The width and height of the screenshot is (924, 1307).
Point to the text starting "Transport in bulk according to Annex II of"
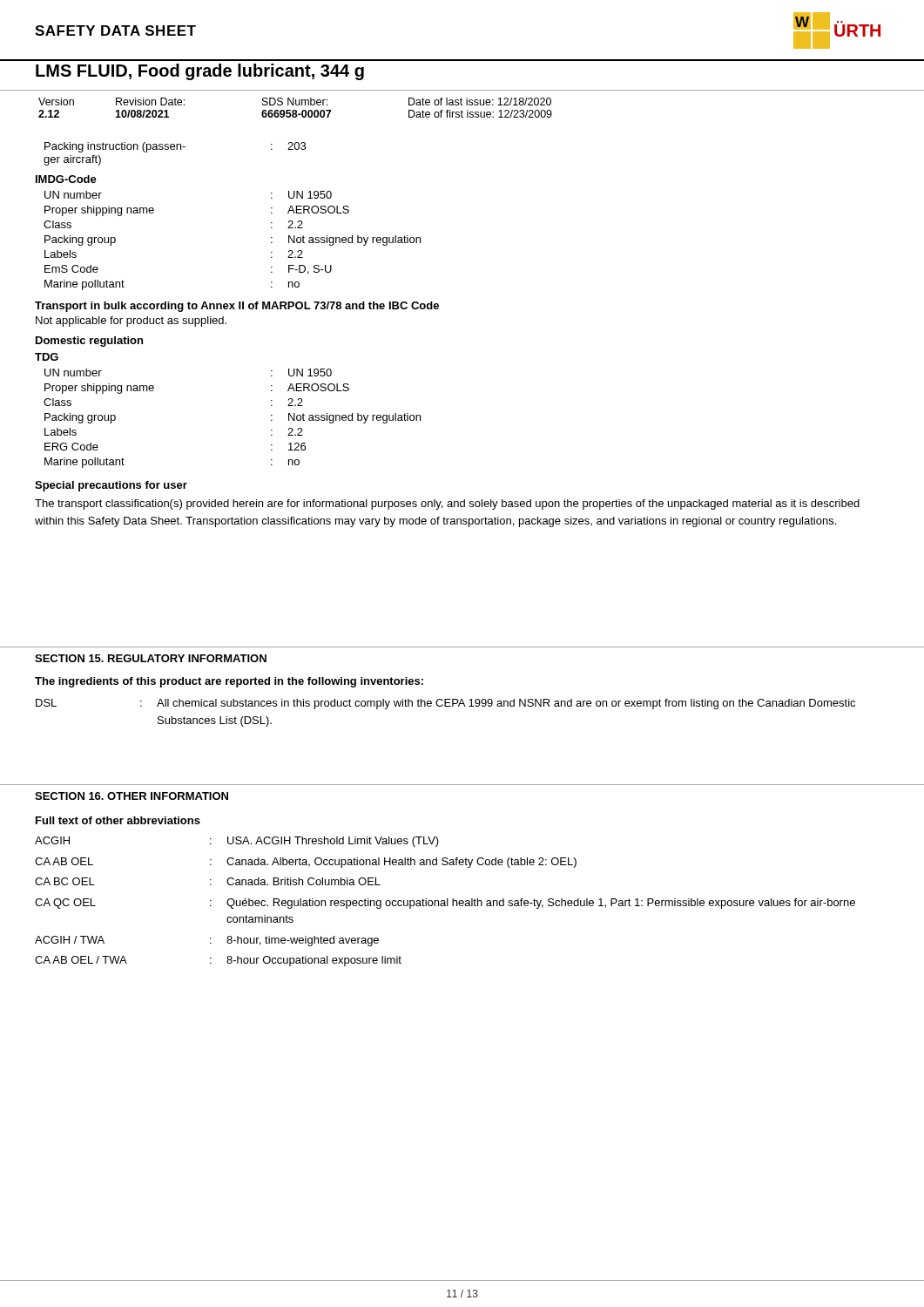coord(237,305)
